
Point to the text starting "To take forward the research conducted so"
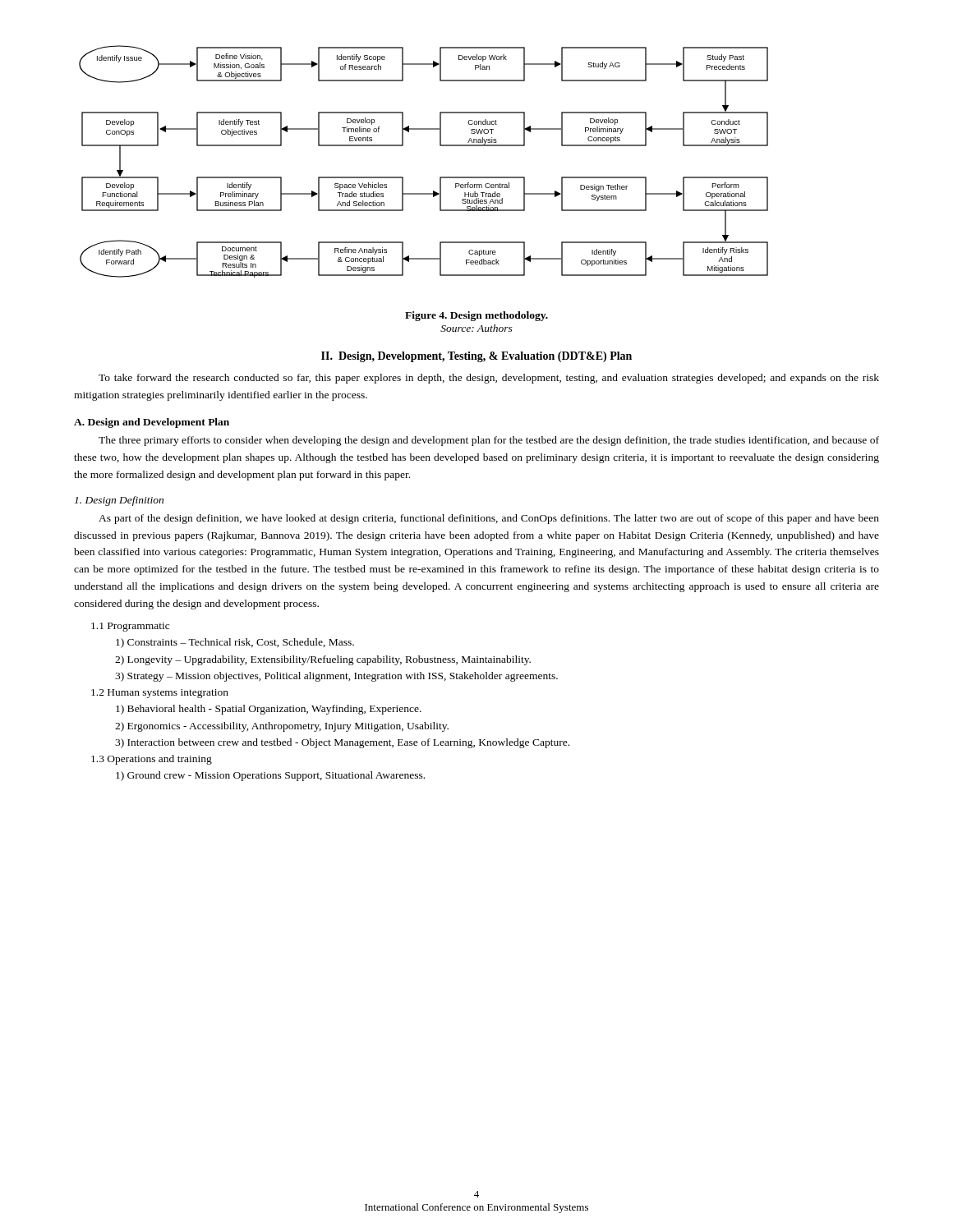[x=476, y=386]
